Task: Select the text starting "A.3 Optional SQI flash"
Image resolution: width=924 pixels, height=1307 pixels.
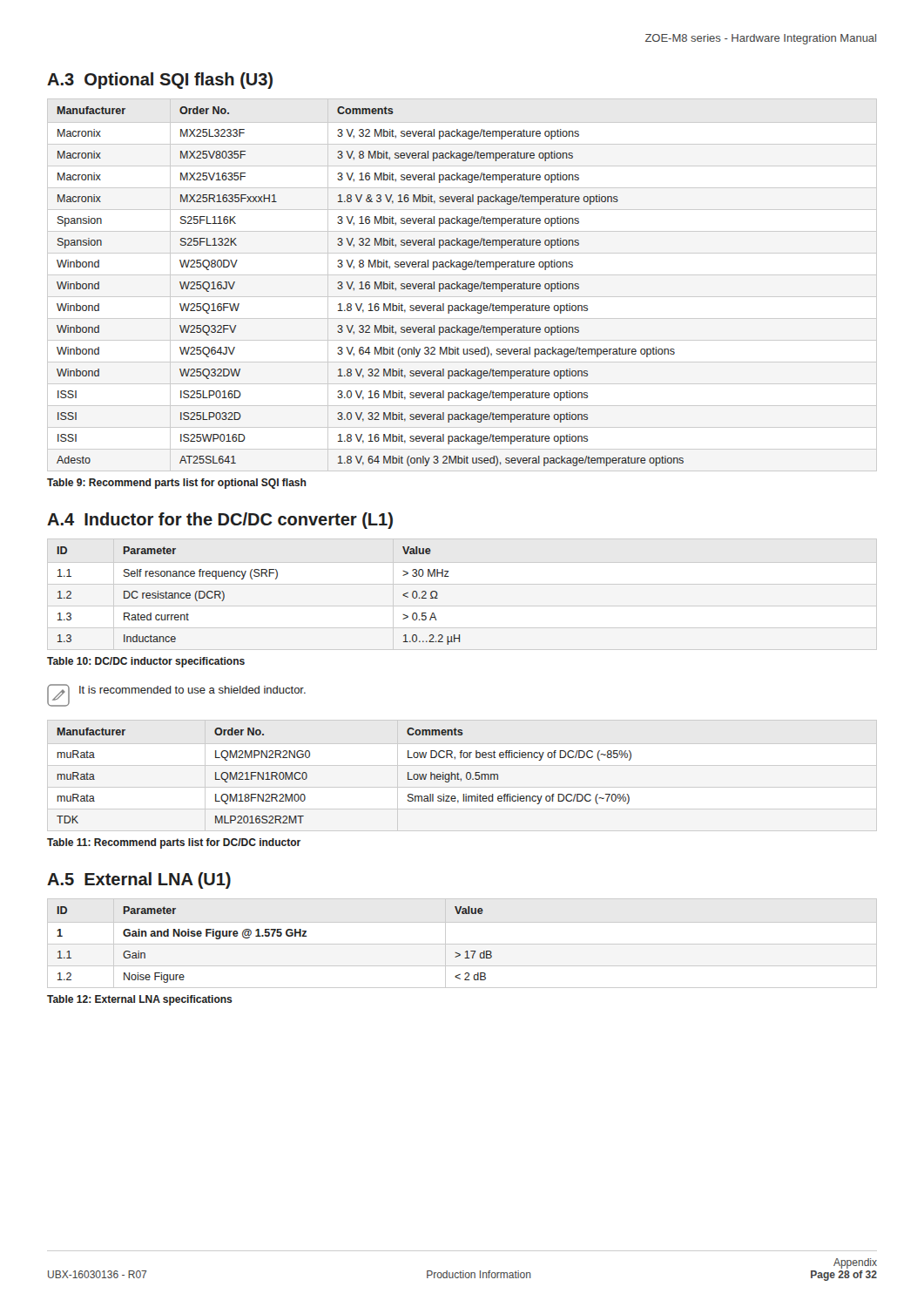Action: coord(160,81)
